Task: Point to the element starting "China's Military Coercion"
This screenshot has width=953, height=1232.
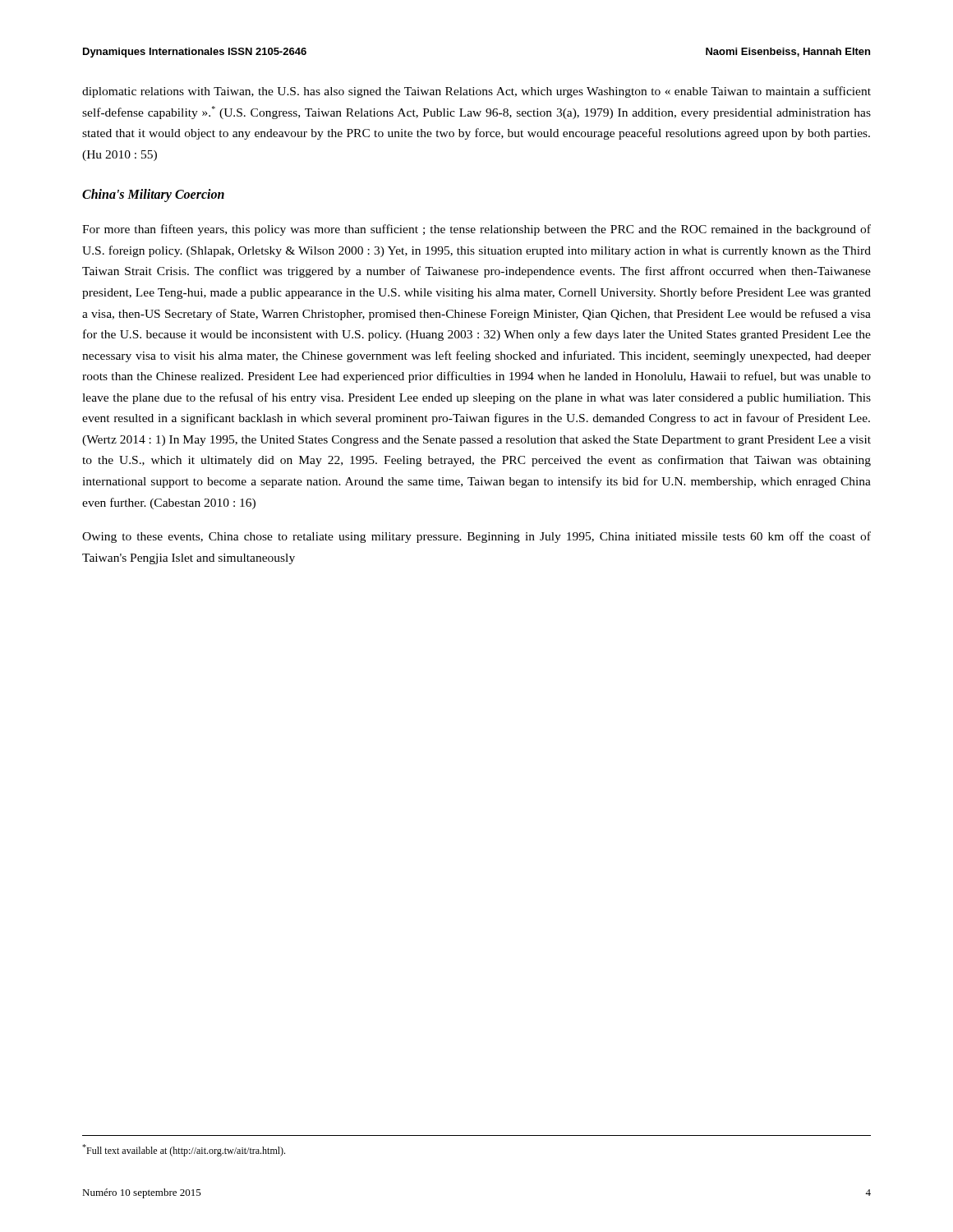Action: (x=153, y=194)
